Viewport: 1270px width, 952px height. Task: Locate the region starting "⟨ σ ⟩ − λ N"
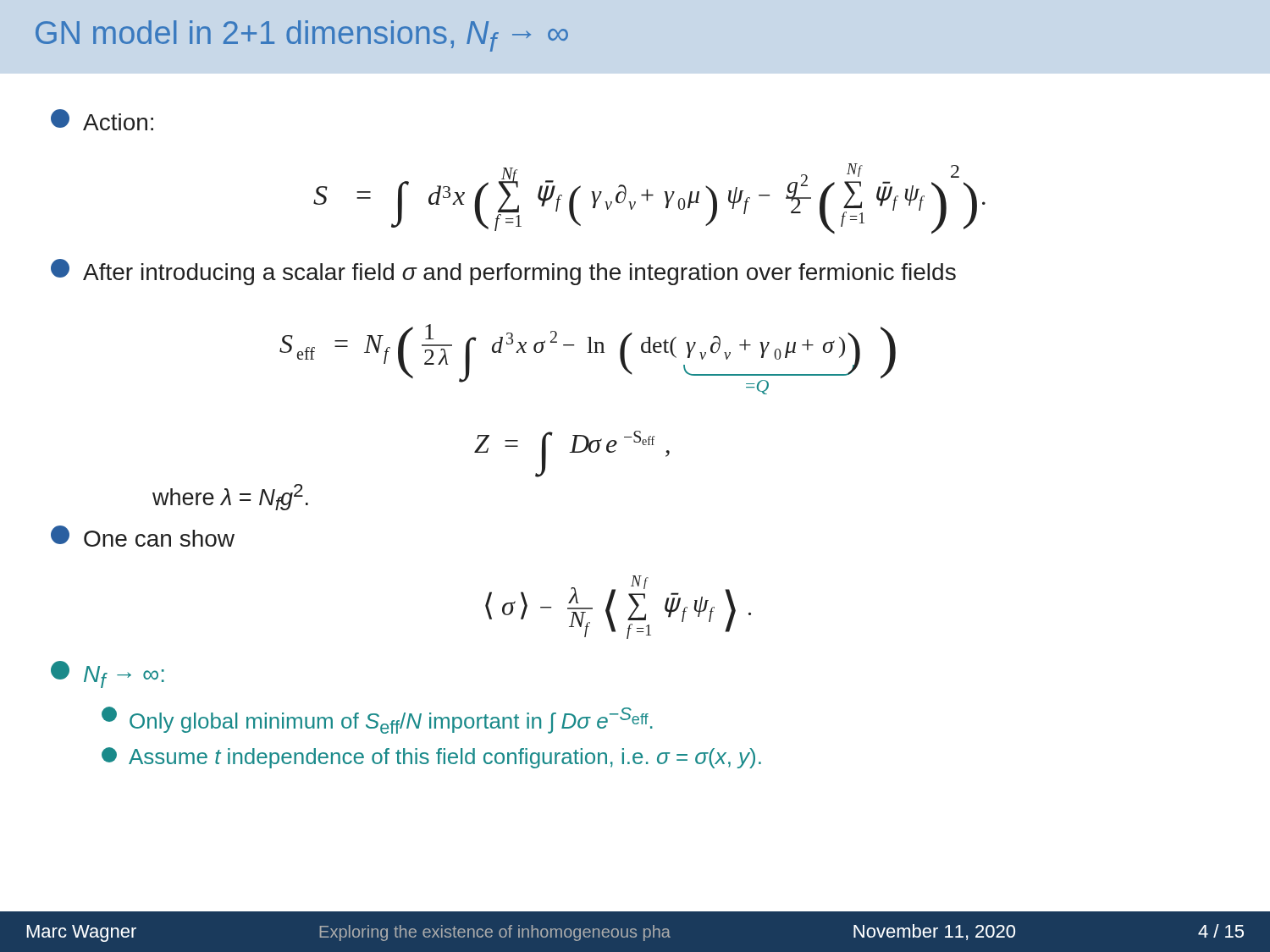[x=635, y=606]
